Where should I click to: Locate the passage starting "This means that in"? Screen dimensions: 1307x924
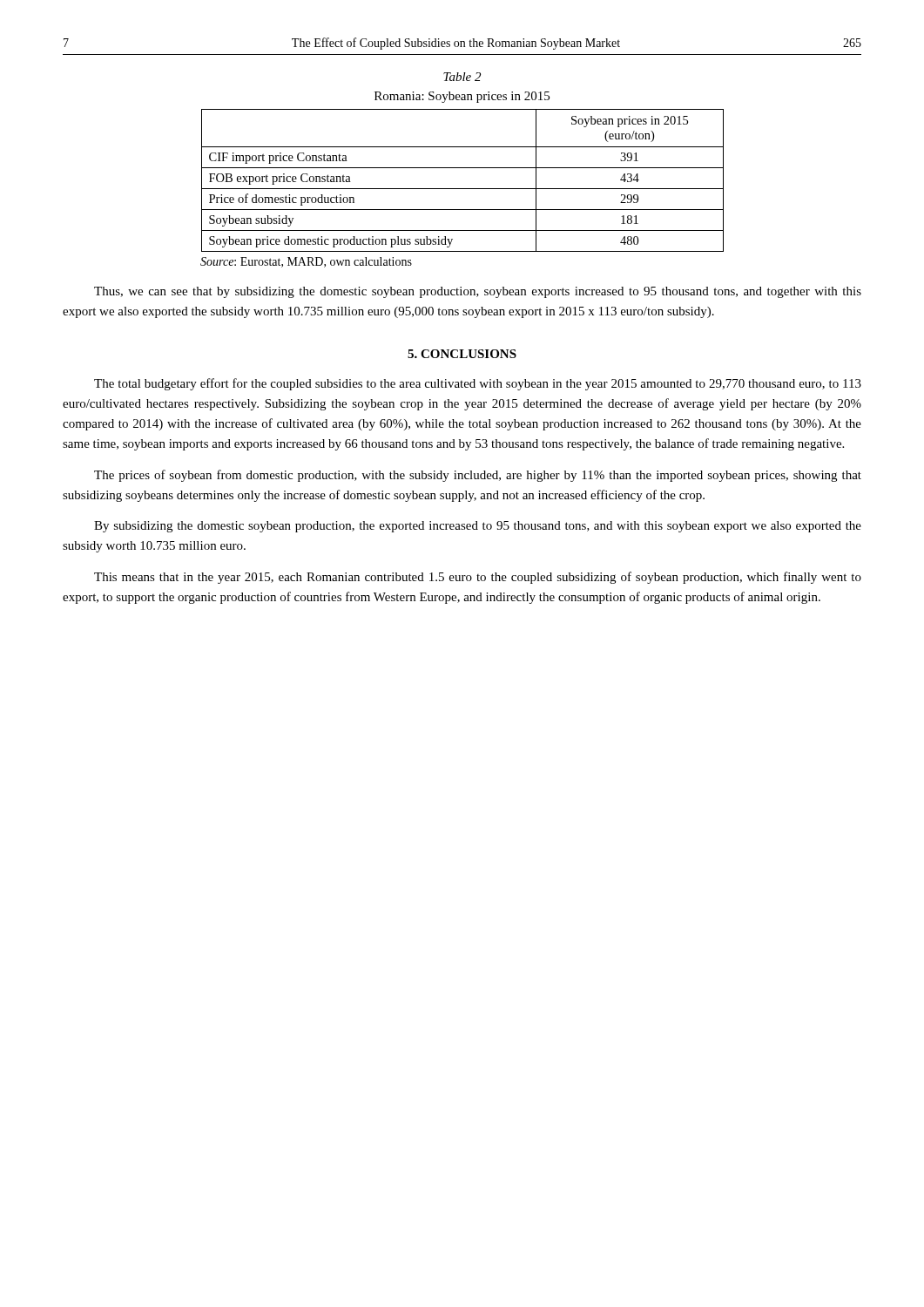(462, 587)
